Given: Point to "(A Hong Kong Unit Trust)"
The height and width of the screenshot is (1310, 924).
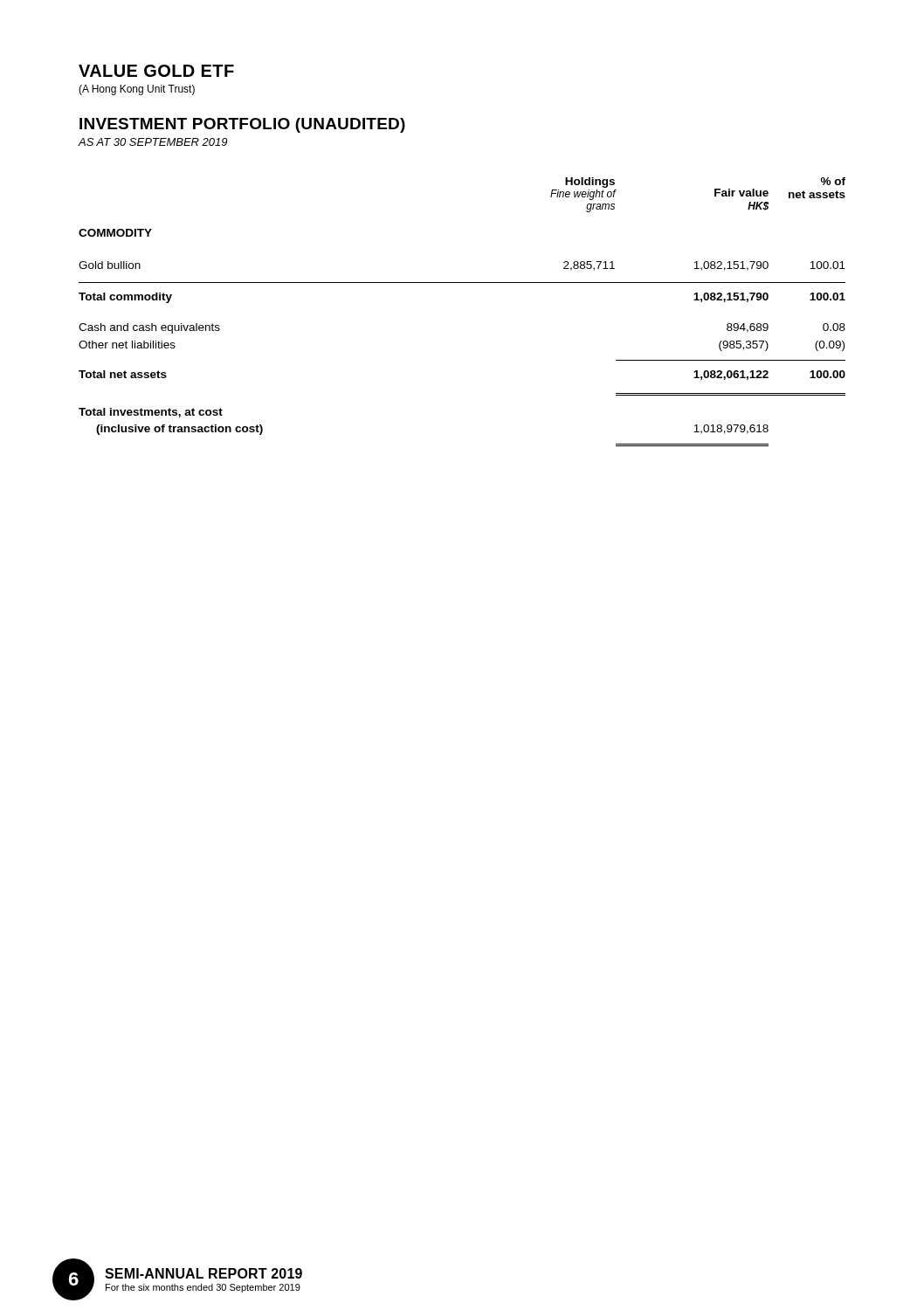Looking at the screenshot, I should tap(137, 90).
